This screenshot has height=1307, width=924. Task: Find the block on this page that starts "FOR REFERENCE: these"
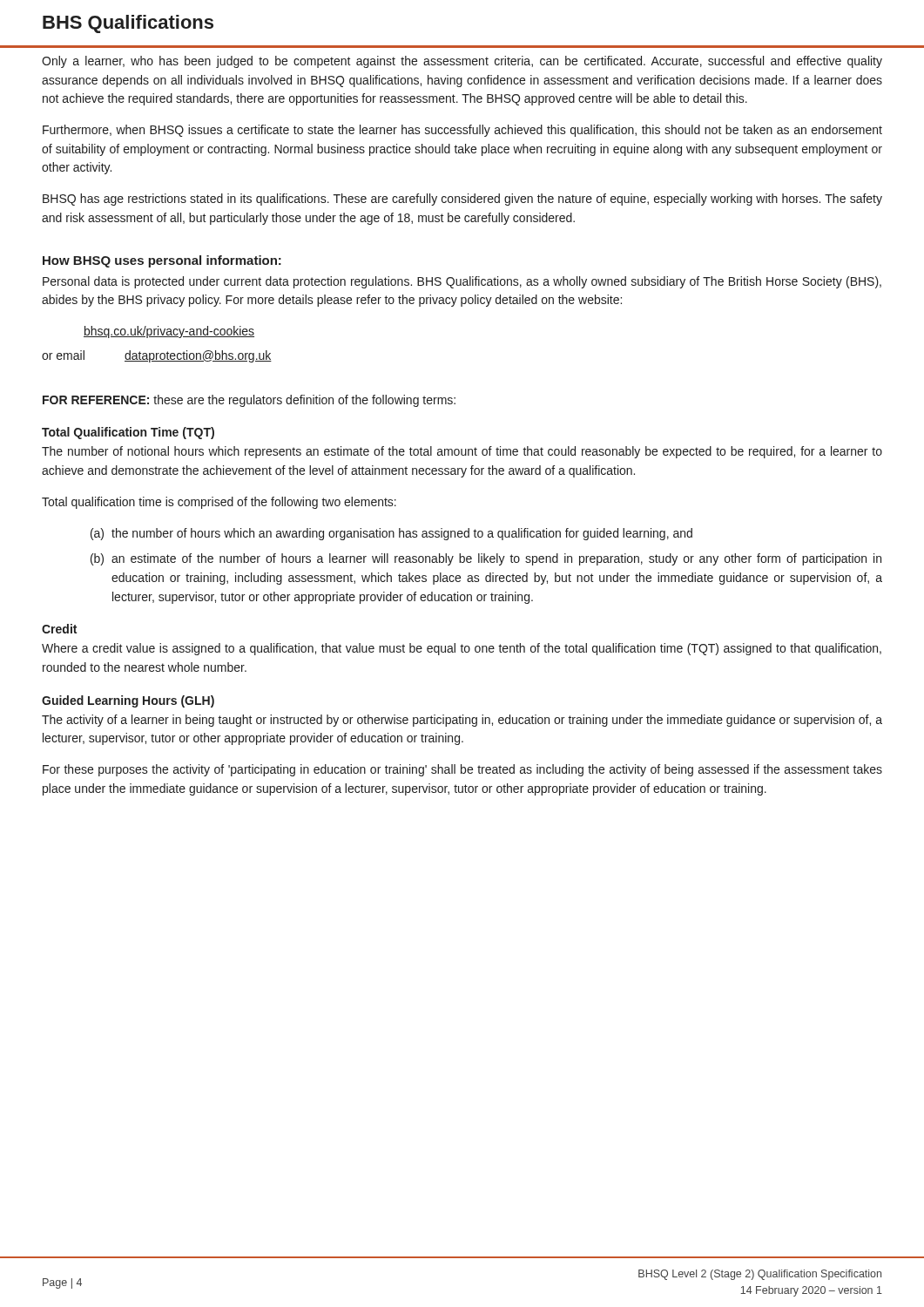point(249,400)
